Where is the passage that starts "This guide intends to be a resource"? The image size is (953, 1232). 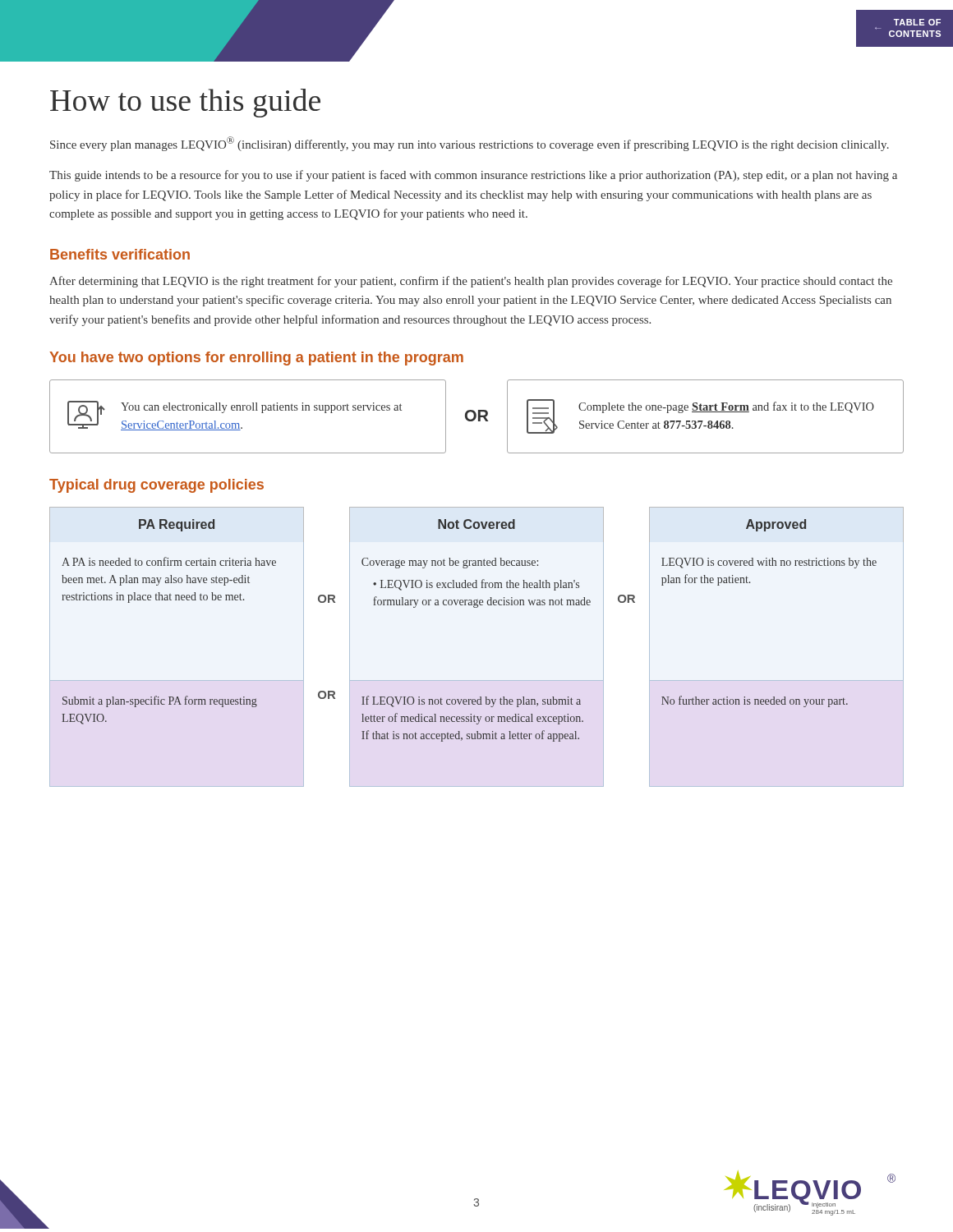click(x=473, y=194)
